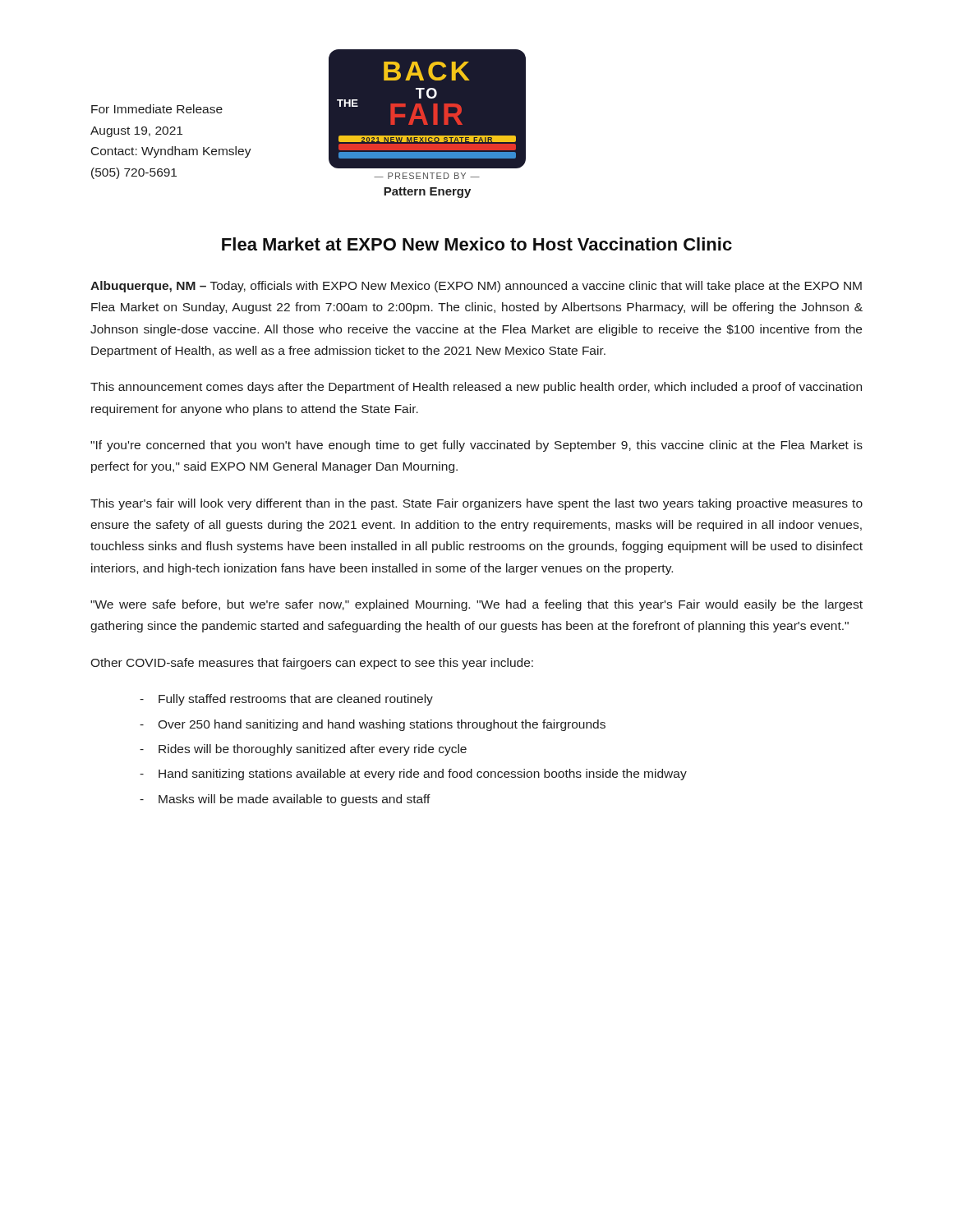Click on the list item containing "- Over 250 hand sanitizing and hand"
Image resolution: width=953 pixels, height=1232 pixels.
point(373,724)
